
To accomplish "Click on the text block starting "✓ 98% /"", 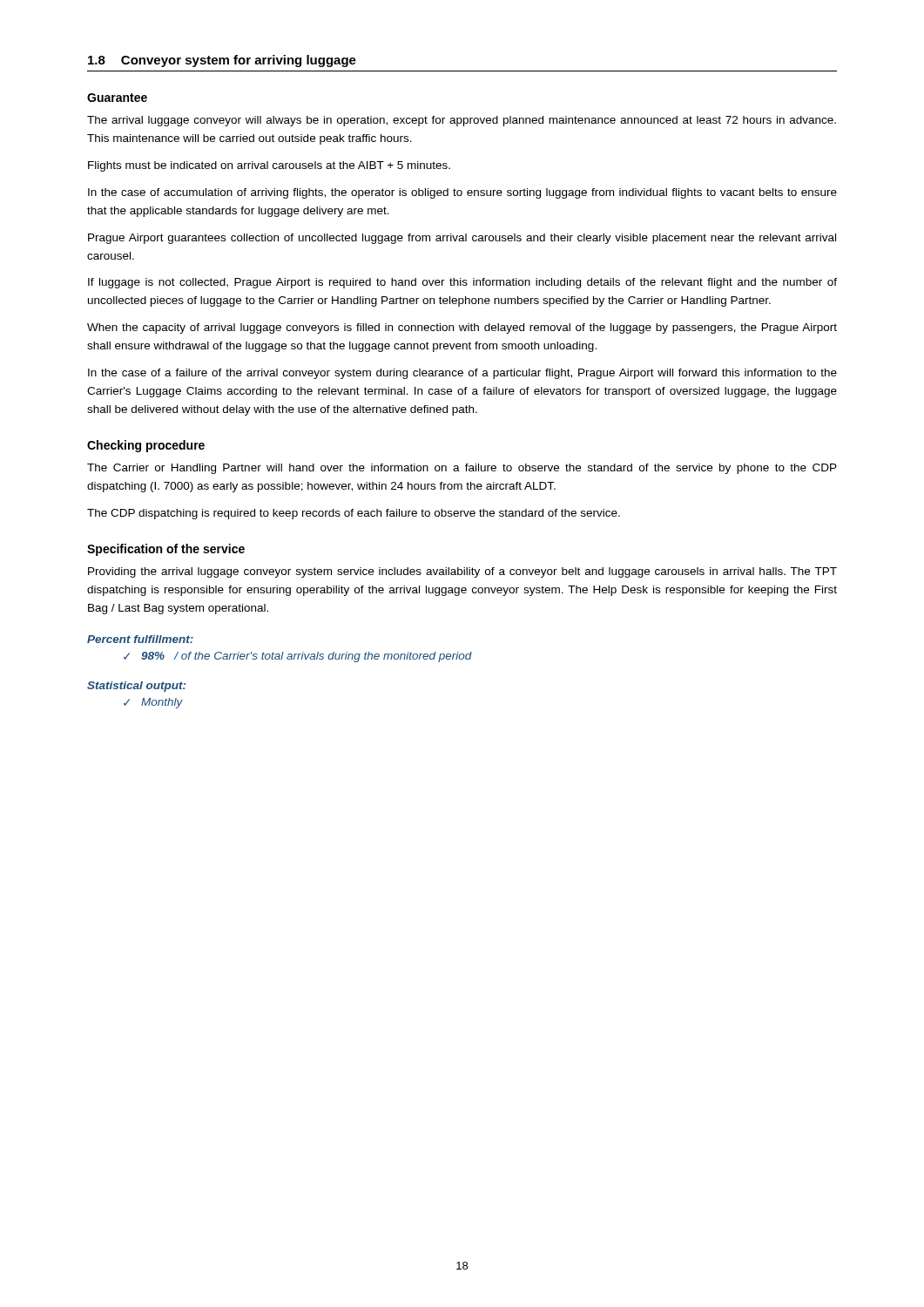I will 297,657.
